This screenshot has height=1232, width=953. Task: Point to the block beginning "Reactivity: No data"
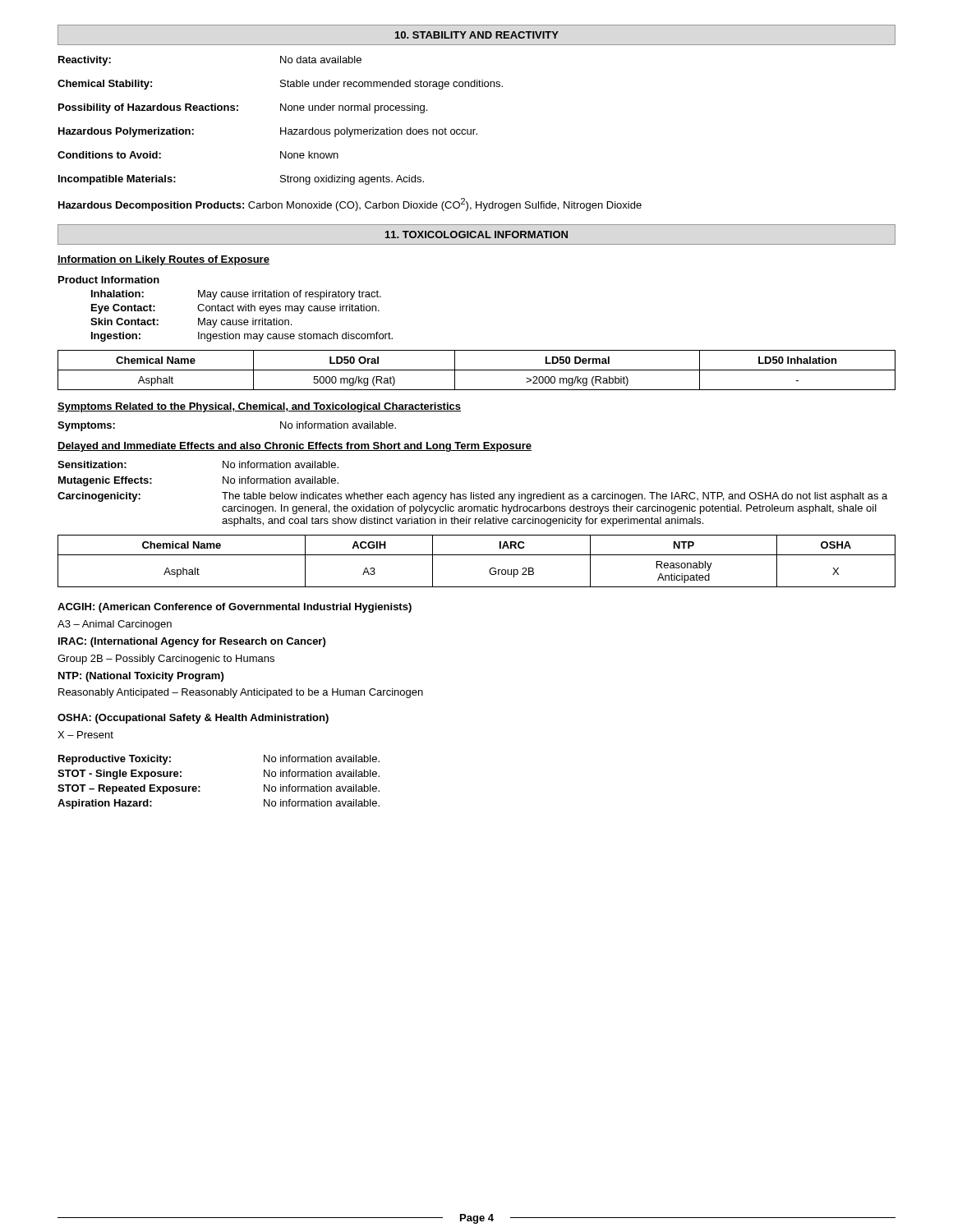tap(87, 60)
